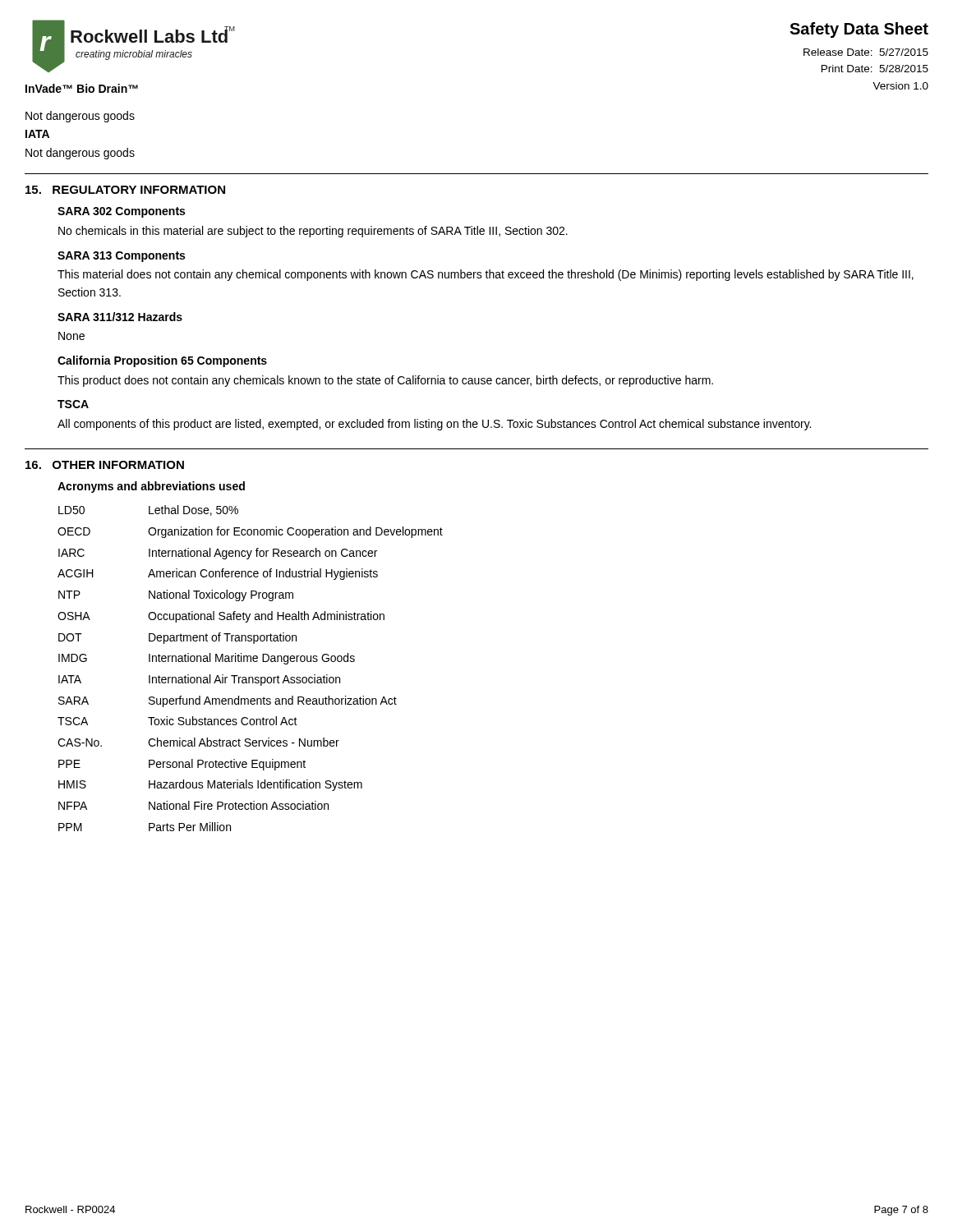Navigate to the text starting "15. REGULATORY INFORMATION"
This screenshot has height=1232, width=953.
point(125,189)
